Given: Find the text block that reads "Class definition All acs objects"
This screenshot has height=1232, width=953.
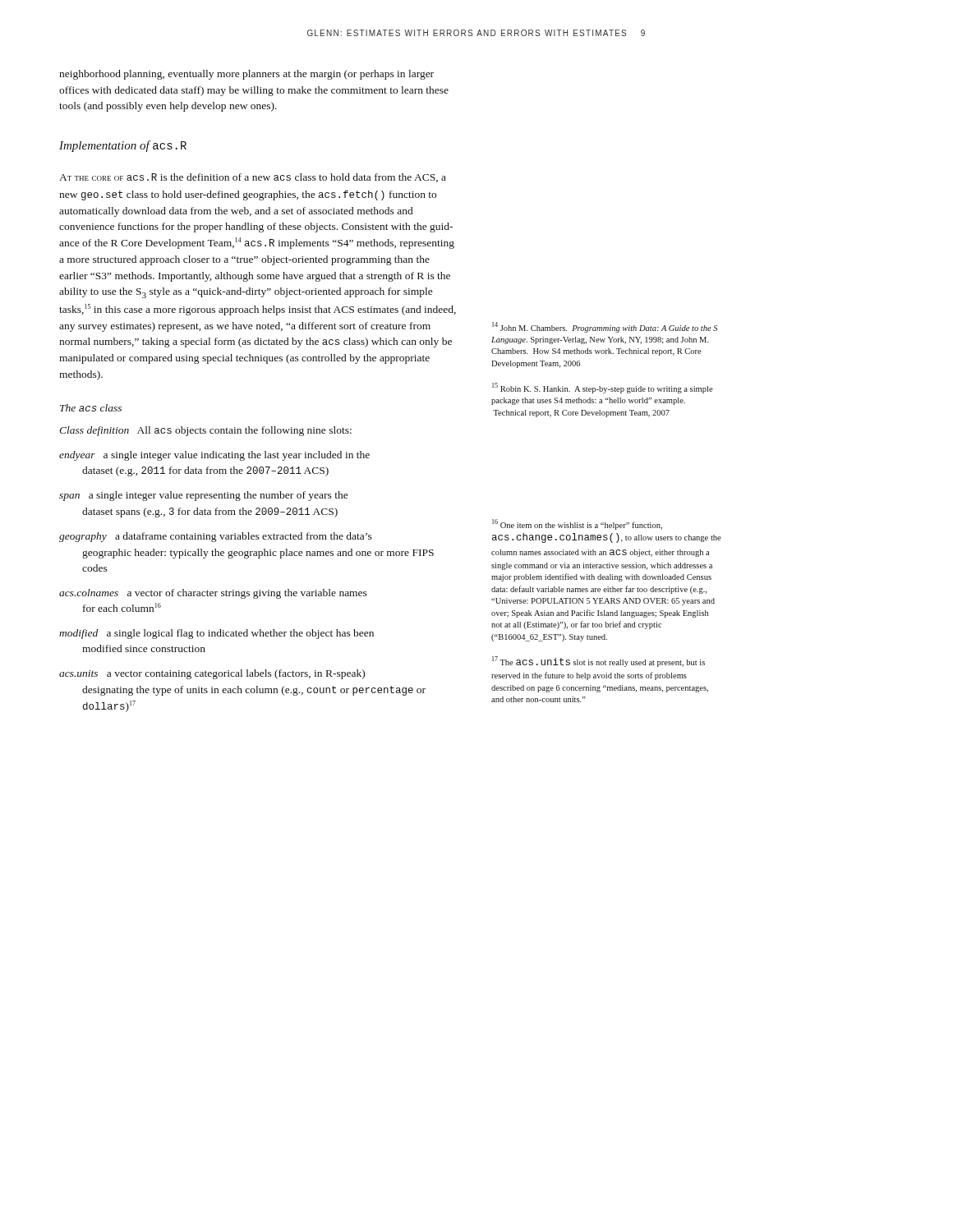Looking at the screenshot, I should point(206,430).
